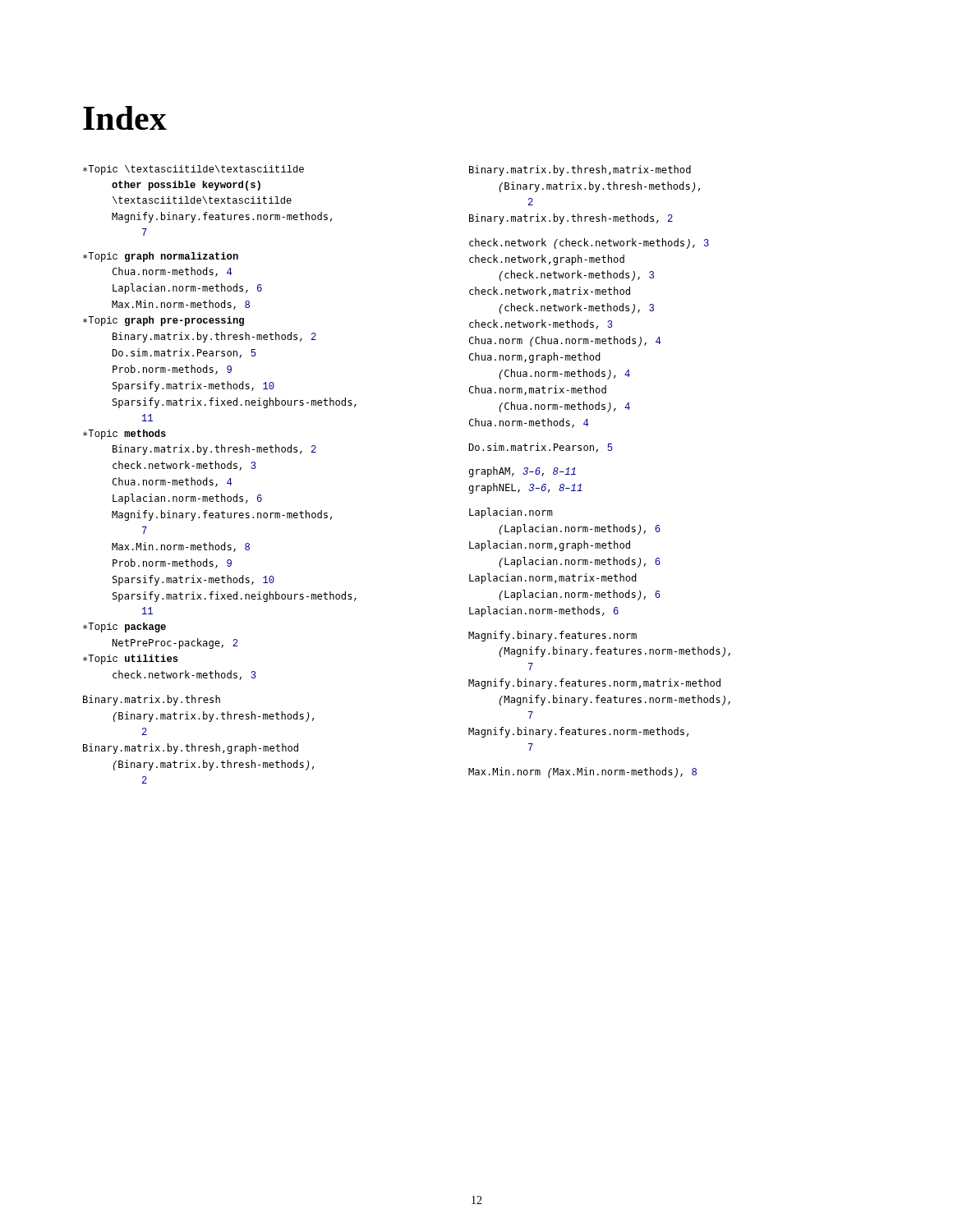953x1232 pixels.
Task: Select the text starting "Magnify.binary.features.norm (Magnify.binary.features.norm-methods), 7"
Action: (686, 652)
